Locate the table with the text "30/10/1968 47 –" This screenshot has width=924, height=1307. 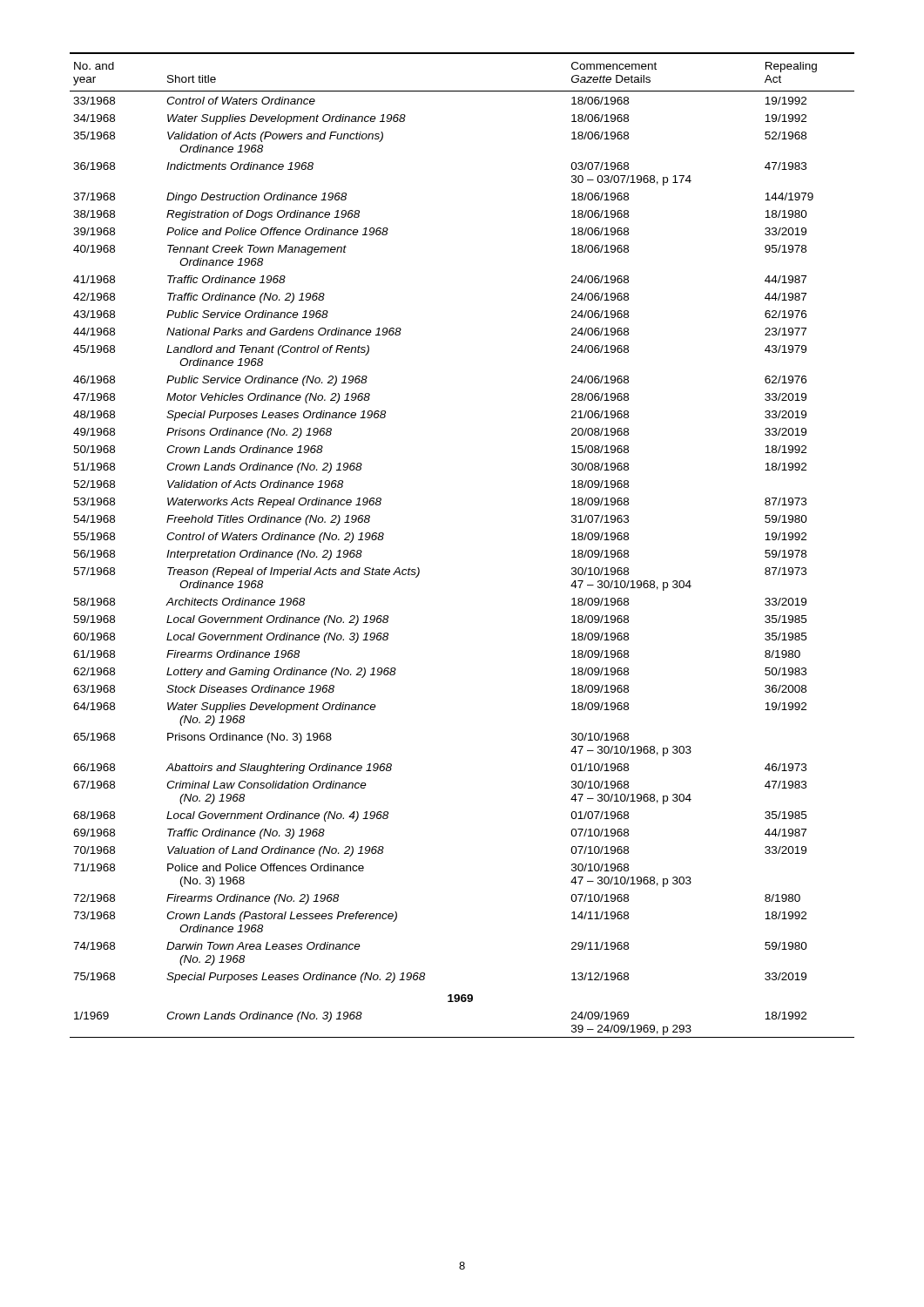(462, 545)
